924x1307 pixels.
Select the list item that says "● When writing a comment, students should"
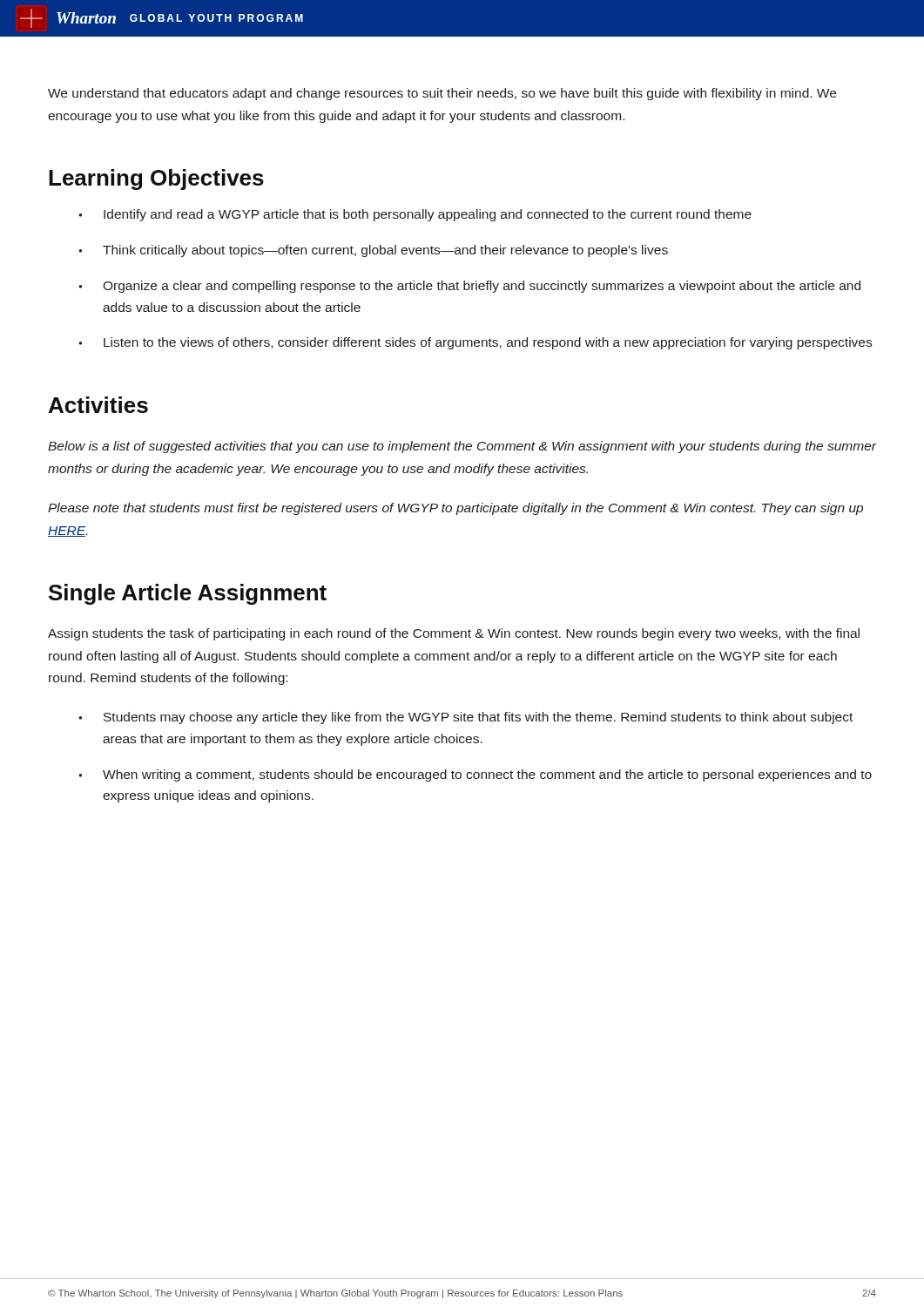tap(477, 785)
